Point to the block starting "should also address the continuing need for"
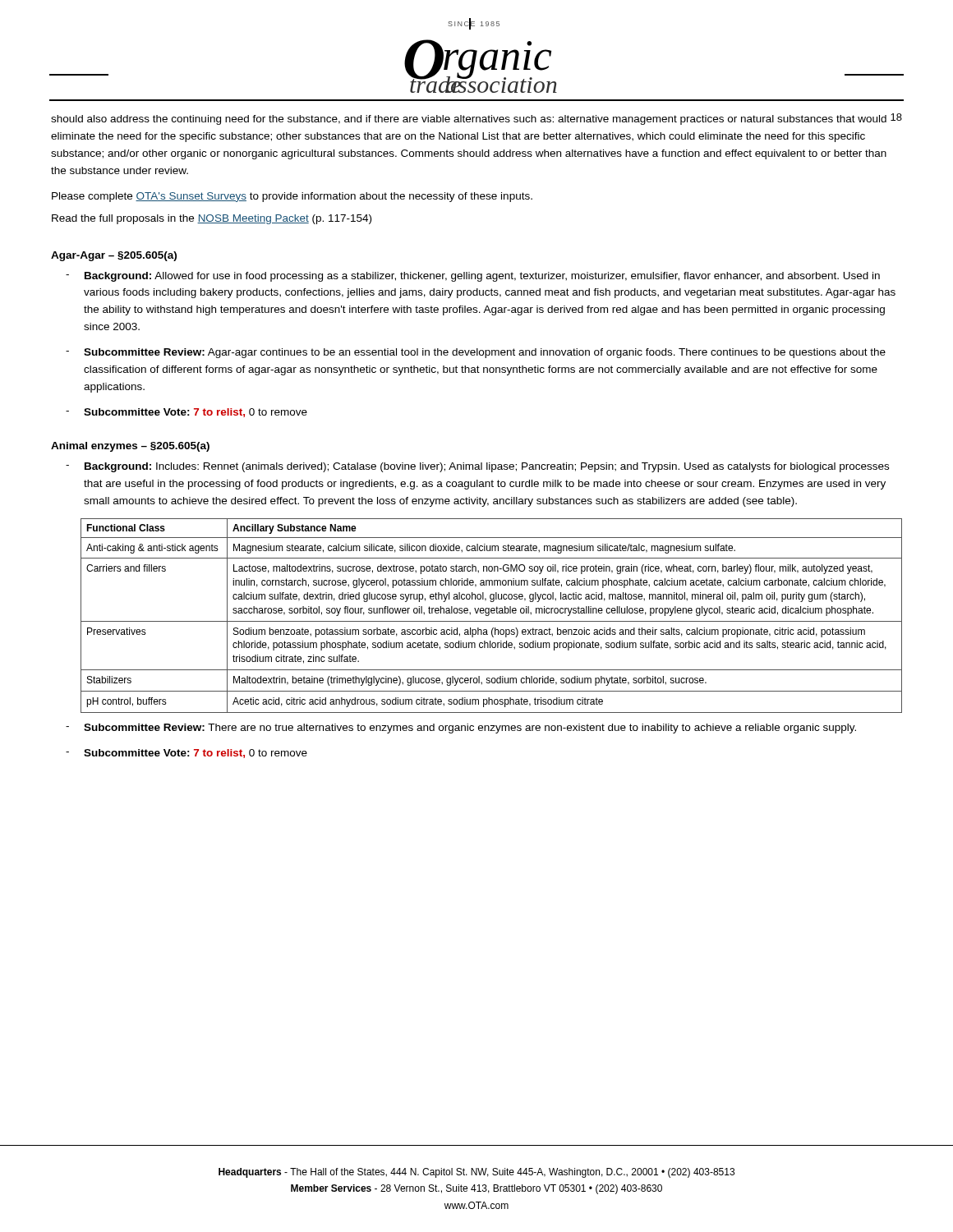 (469, 144)
